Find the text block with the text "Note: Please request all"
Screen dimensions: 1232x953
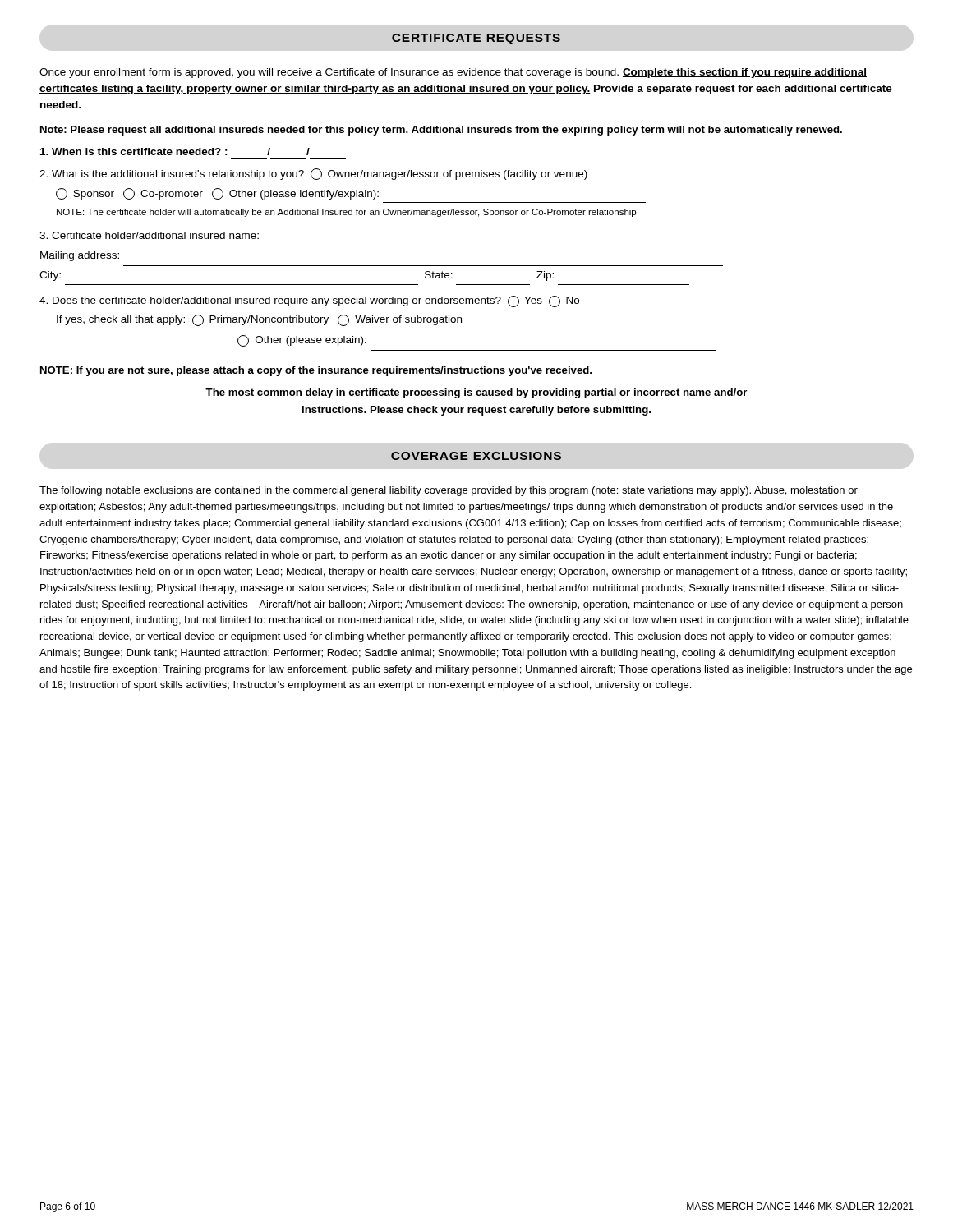441,129
